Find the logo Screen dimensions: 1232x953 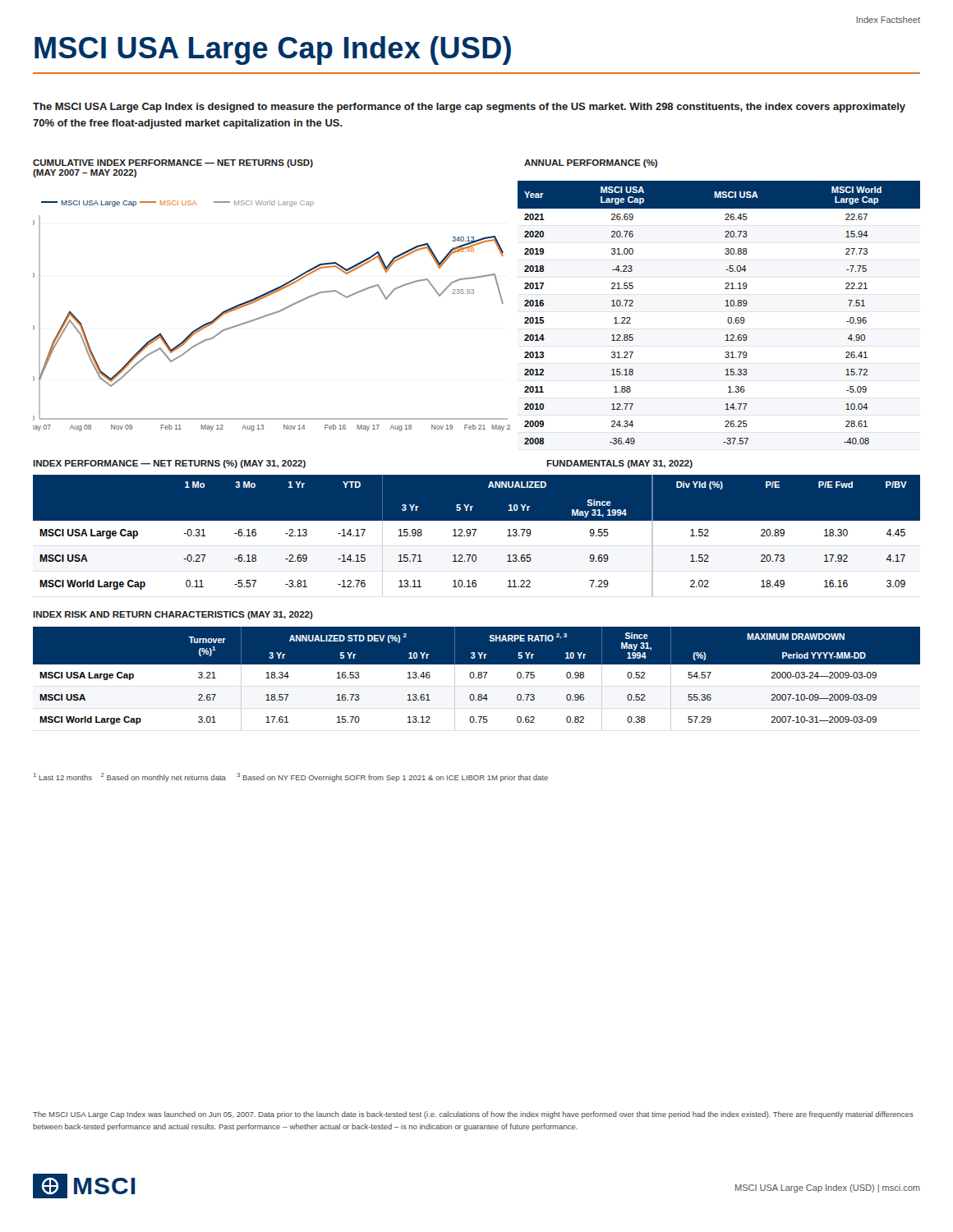(85, 1186)
